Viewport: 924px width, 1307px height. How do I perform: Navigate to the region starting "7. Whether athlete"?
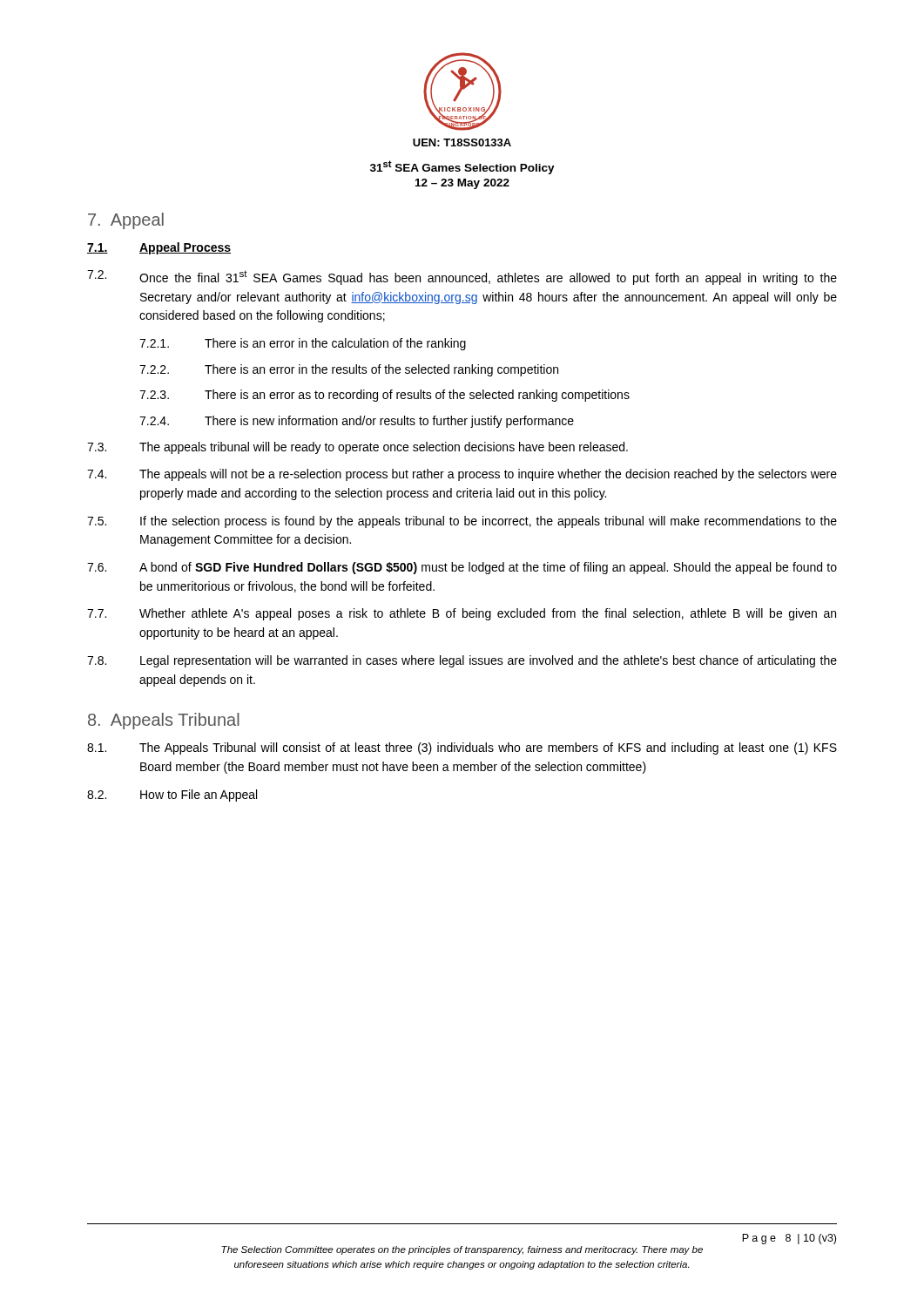click(x=462, y=624)
